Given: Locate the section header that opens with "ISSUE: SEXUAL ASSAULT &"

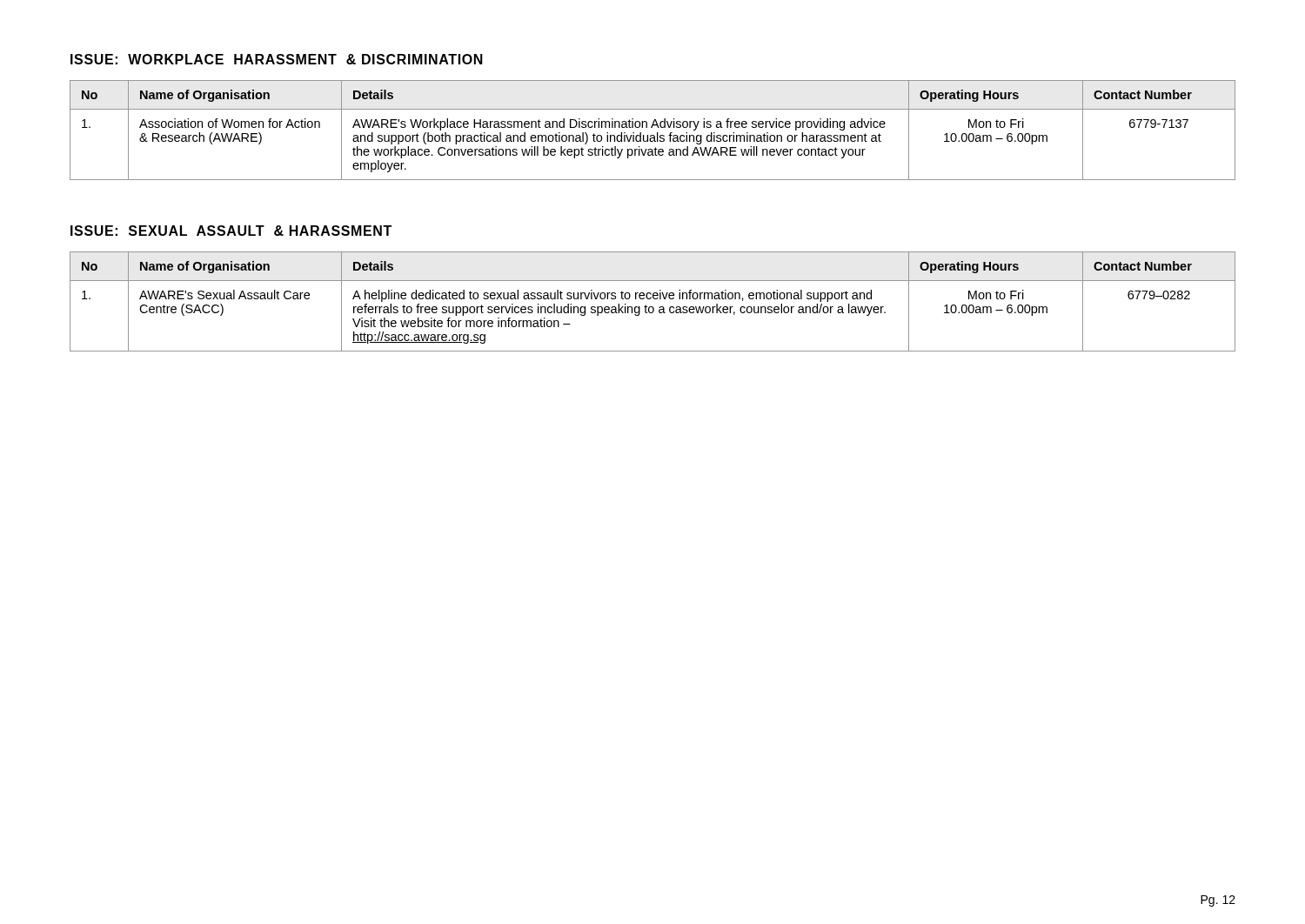Looking at the screenshot, I should (231, 231).
